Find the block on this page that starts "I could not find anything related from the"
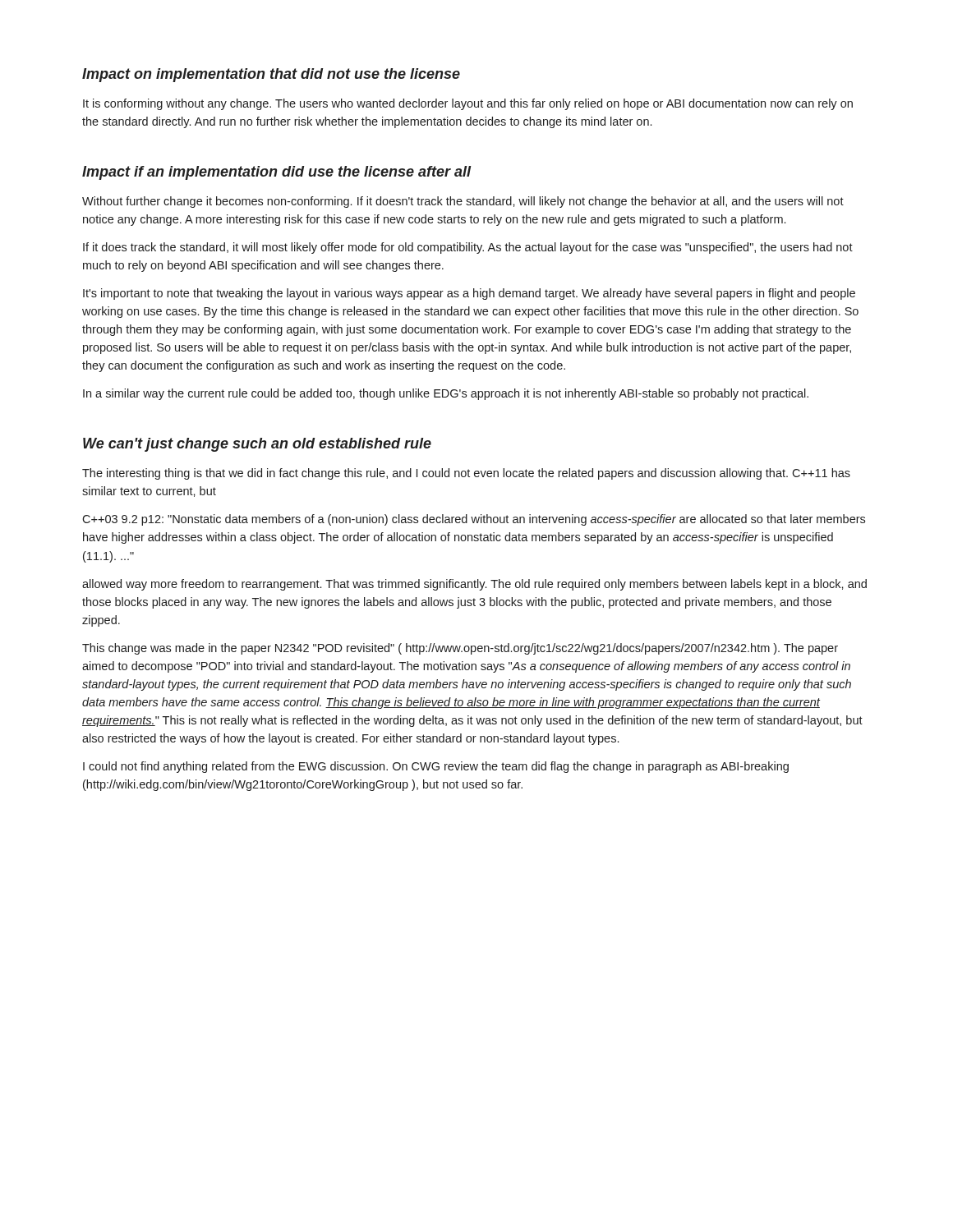 tap(436, 775)
